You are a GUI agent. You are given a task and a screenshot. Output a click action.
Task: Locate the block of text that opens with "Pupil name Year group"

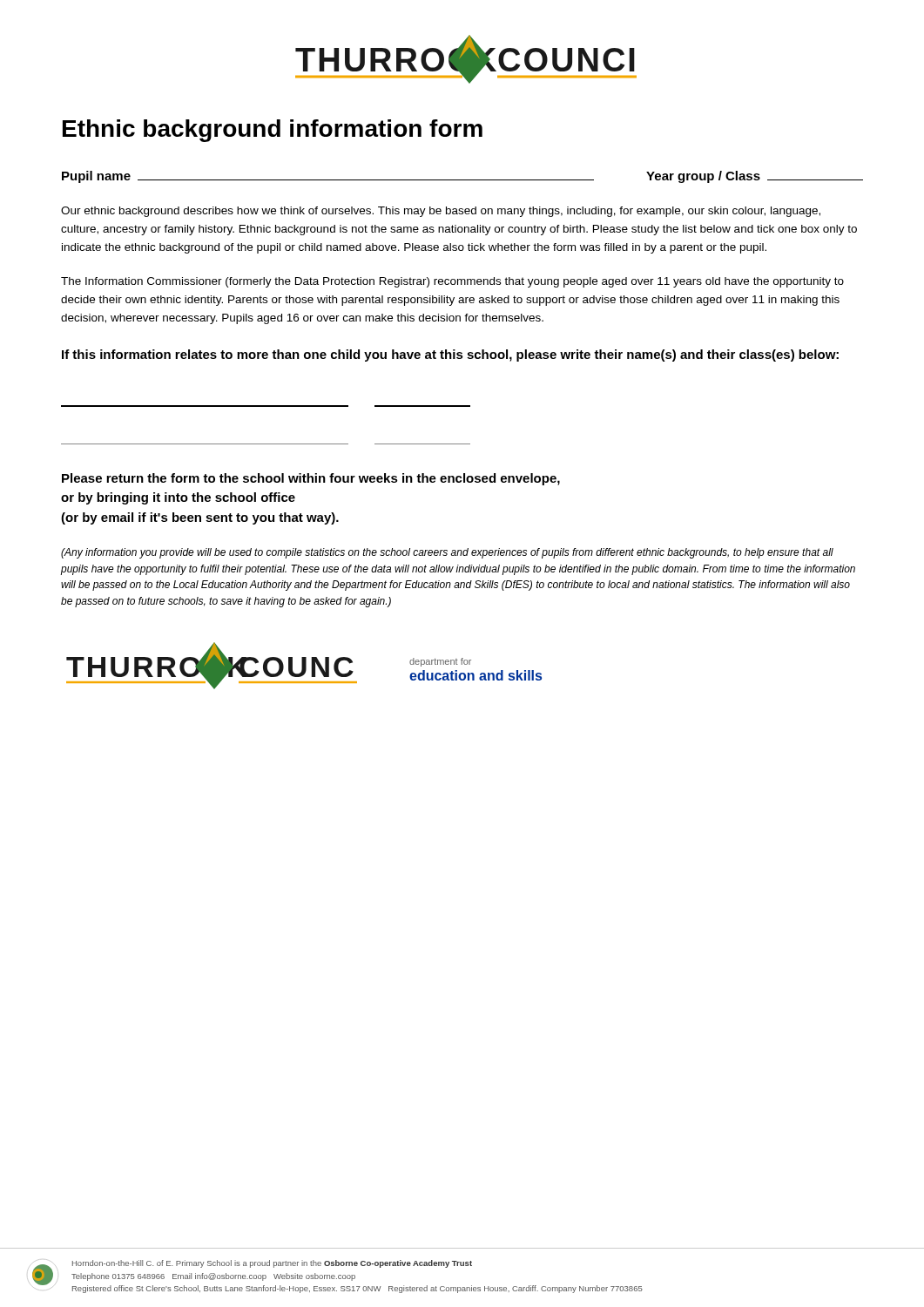[x=462, y=173]
